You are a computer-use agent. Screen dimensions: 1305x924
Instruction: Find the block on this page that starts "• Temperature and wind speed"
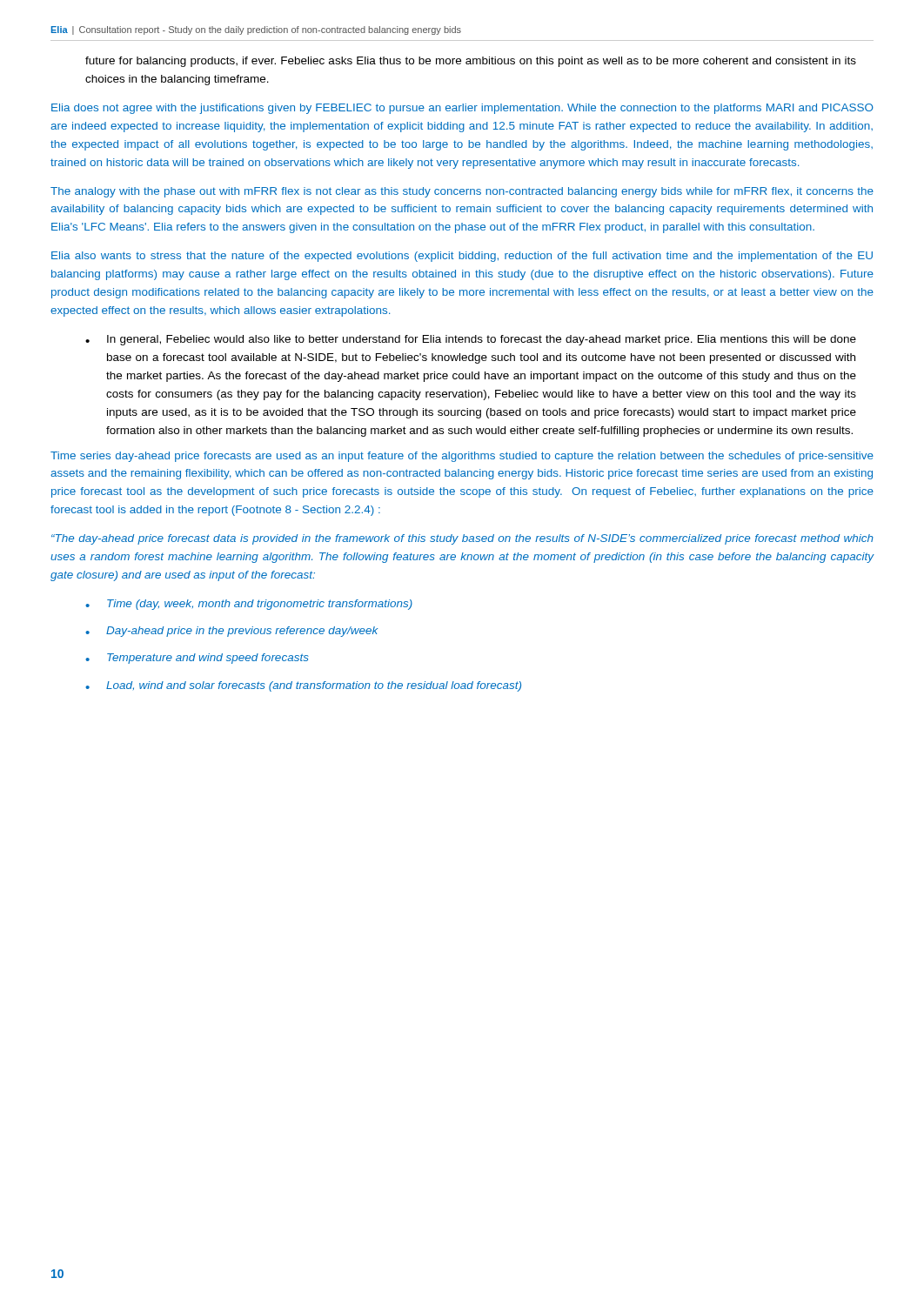pyautogui.click(x=197, y=659)
